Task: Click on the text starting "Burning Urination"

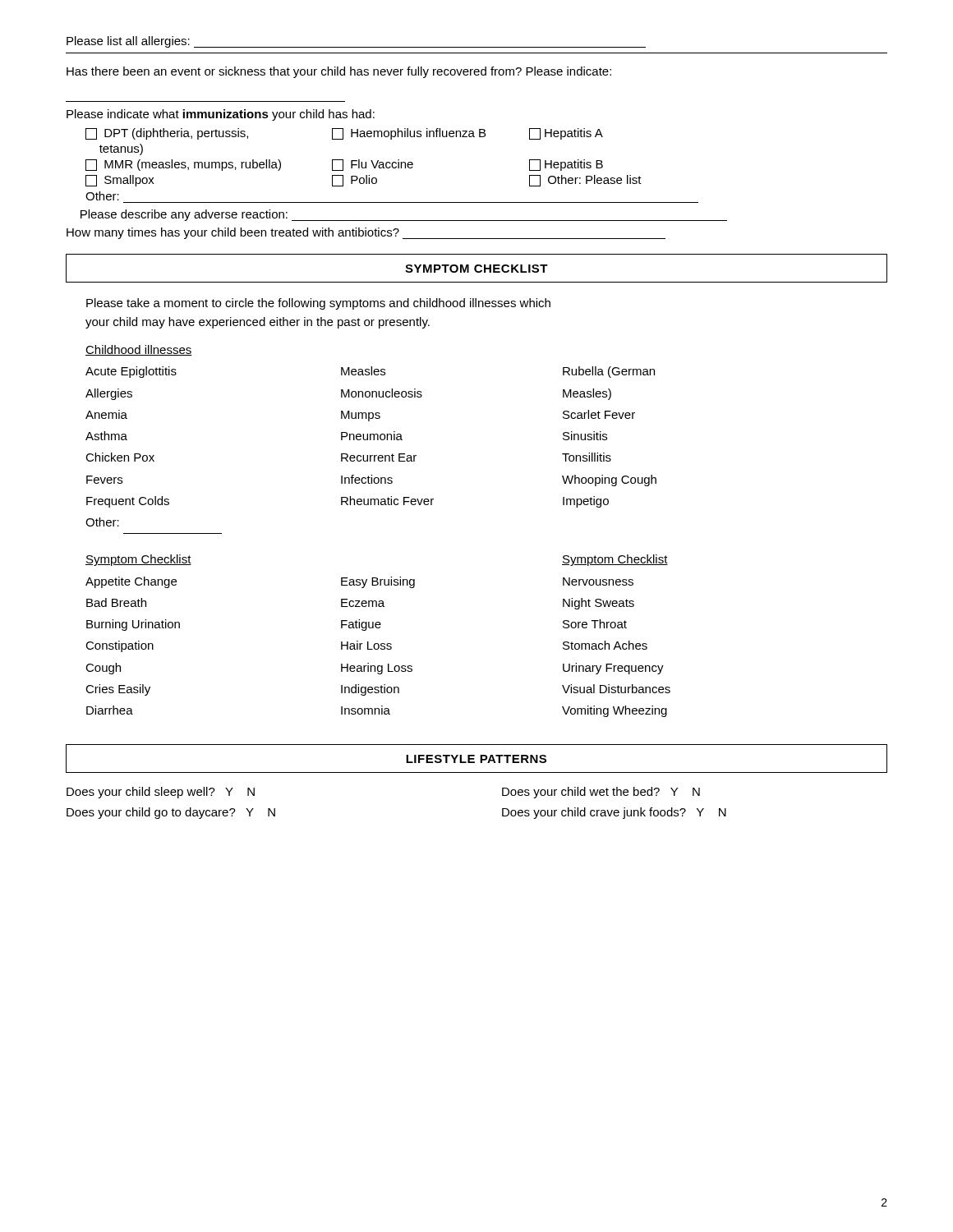Action: 133,624
